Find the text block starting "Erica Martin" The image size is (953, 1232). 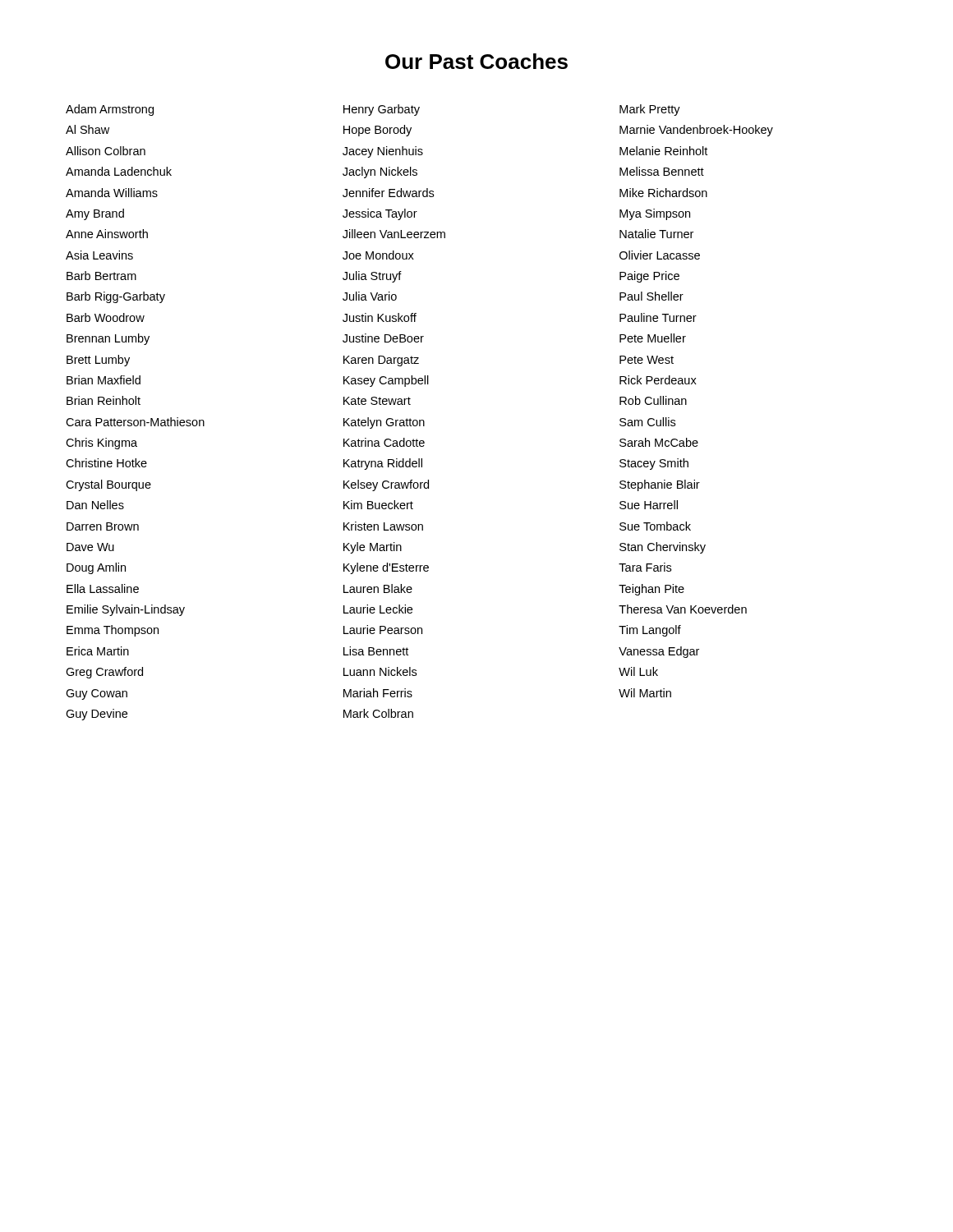pos(98,651)
